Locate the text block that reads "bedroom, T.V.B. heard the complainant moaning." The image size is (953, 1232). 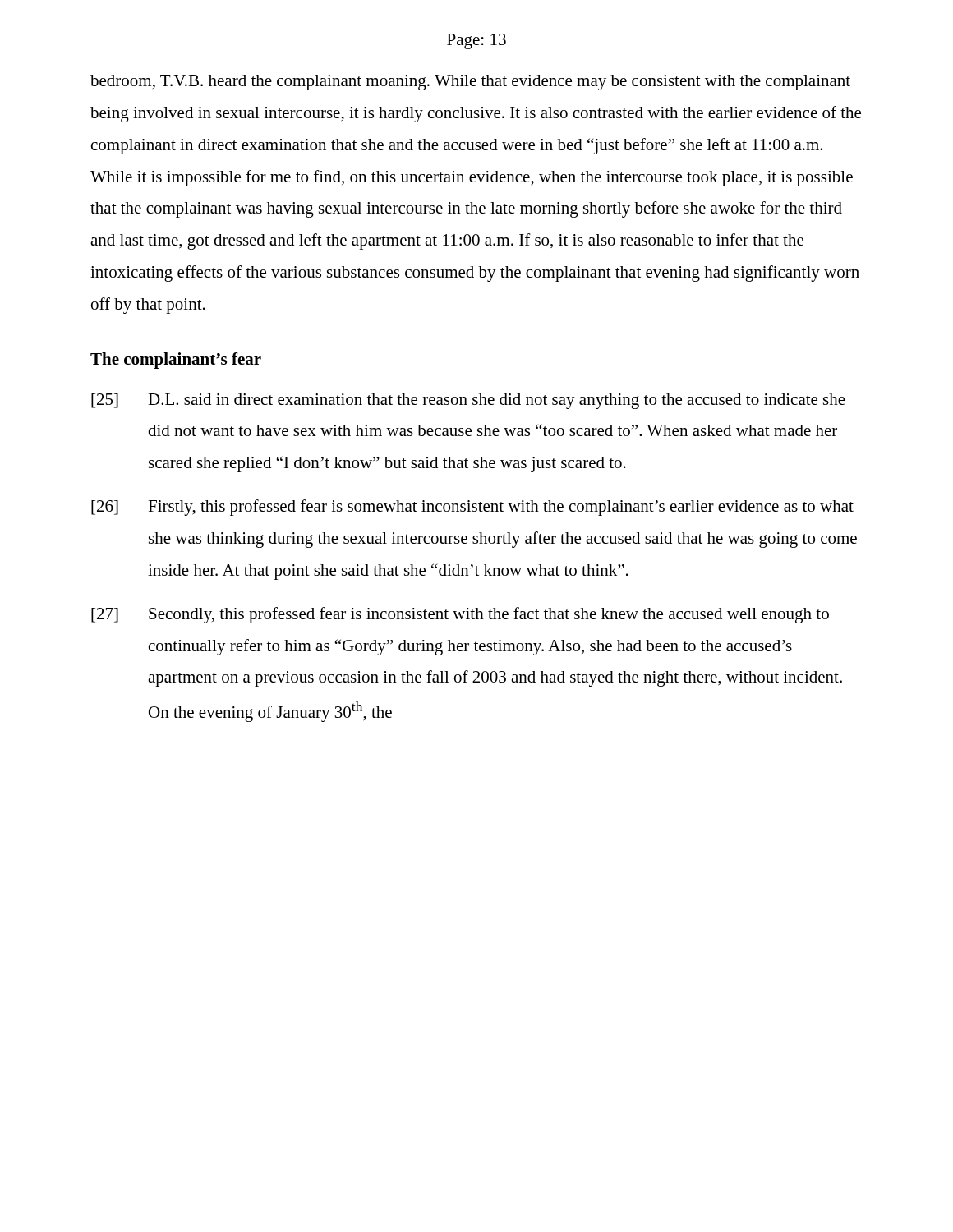point(476,192)
